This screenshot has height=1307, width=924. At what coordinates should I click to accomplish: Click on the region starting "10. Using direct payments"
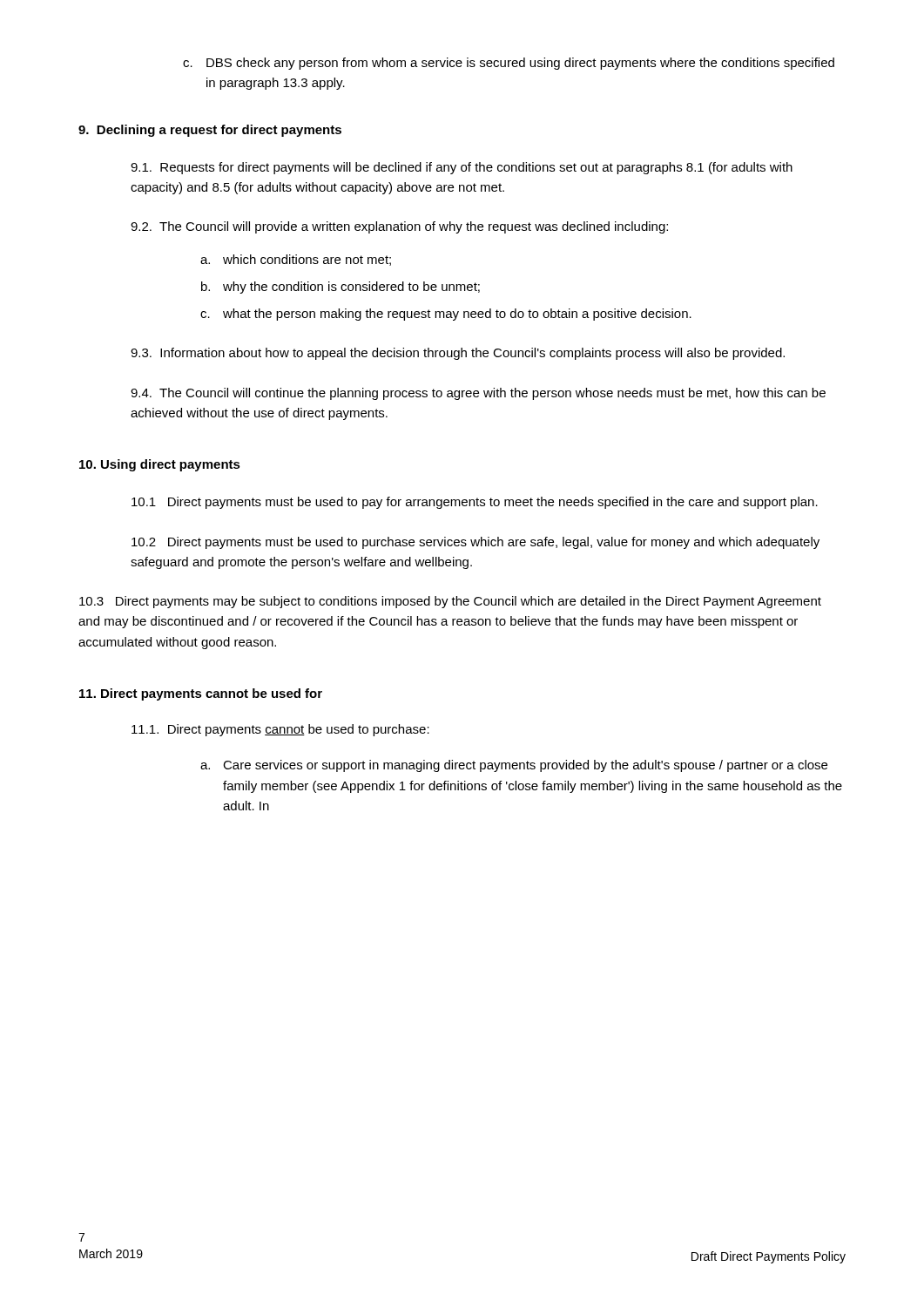159,464
